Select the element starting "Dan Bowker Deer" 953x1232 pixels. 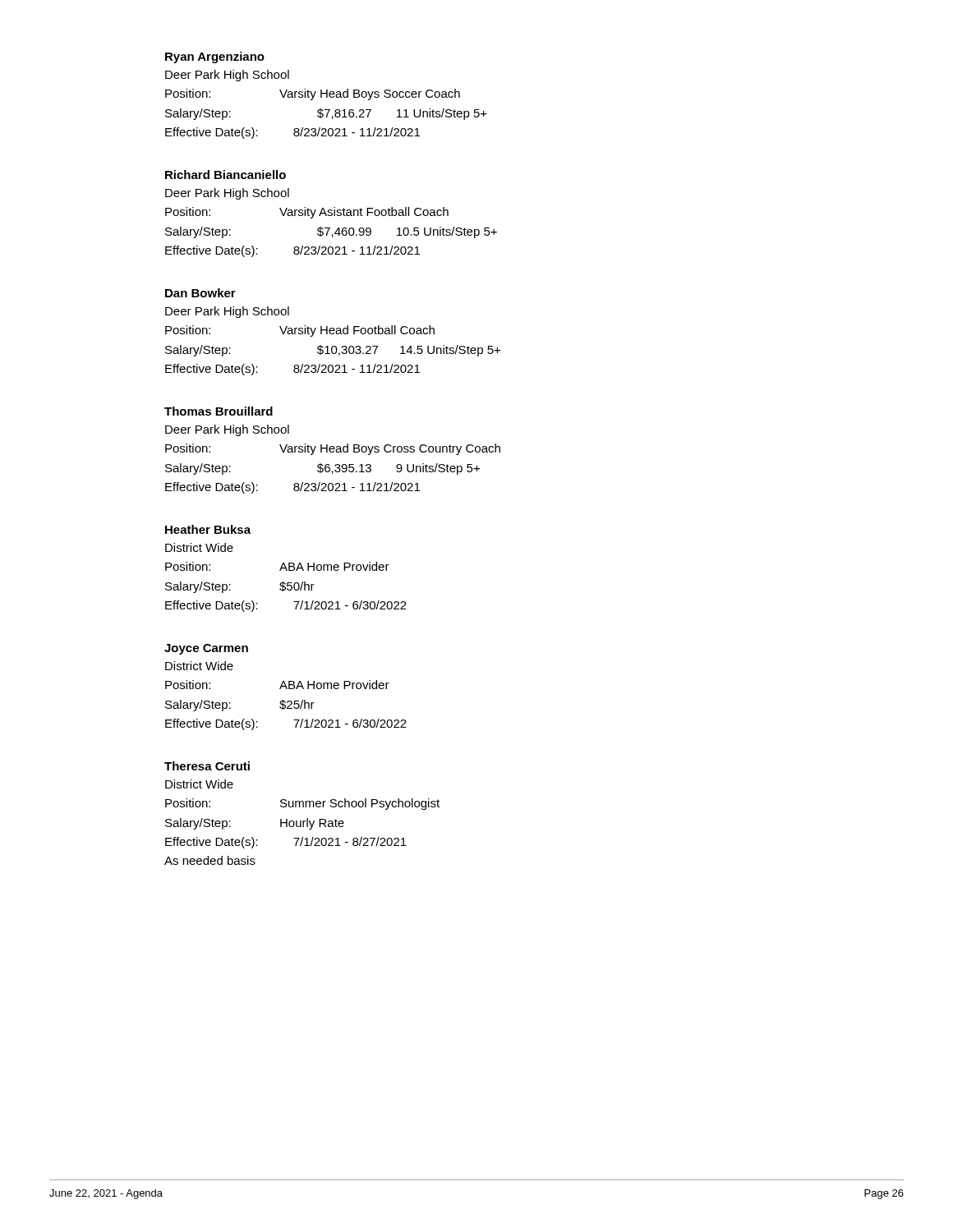coord(200,293)
